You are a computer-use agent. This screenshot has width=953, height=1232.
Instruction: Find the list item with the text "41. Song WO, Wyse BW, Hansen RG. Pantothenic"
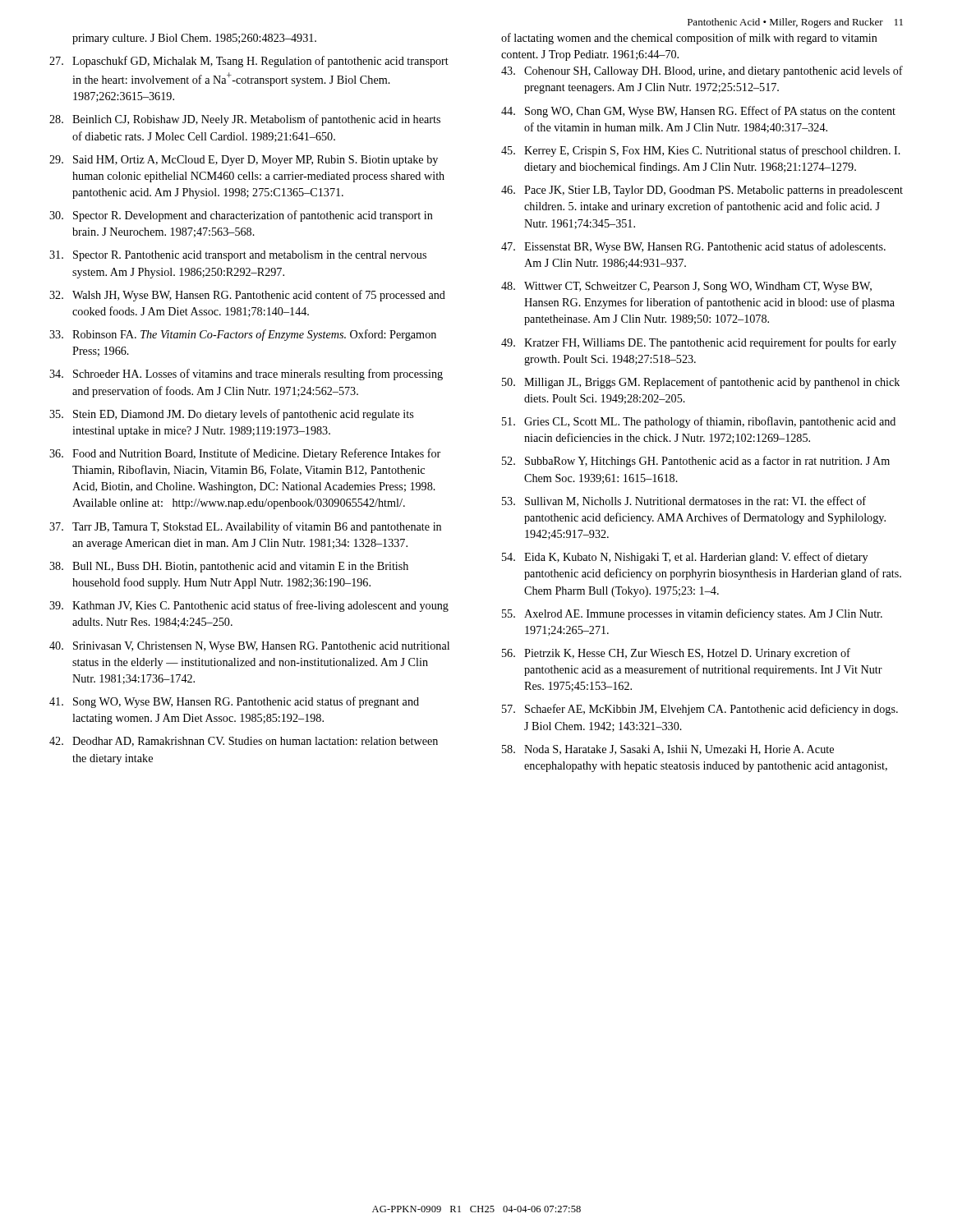(251, 710)
